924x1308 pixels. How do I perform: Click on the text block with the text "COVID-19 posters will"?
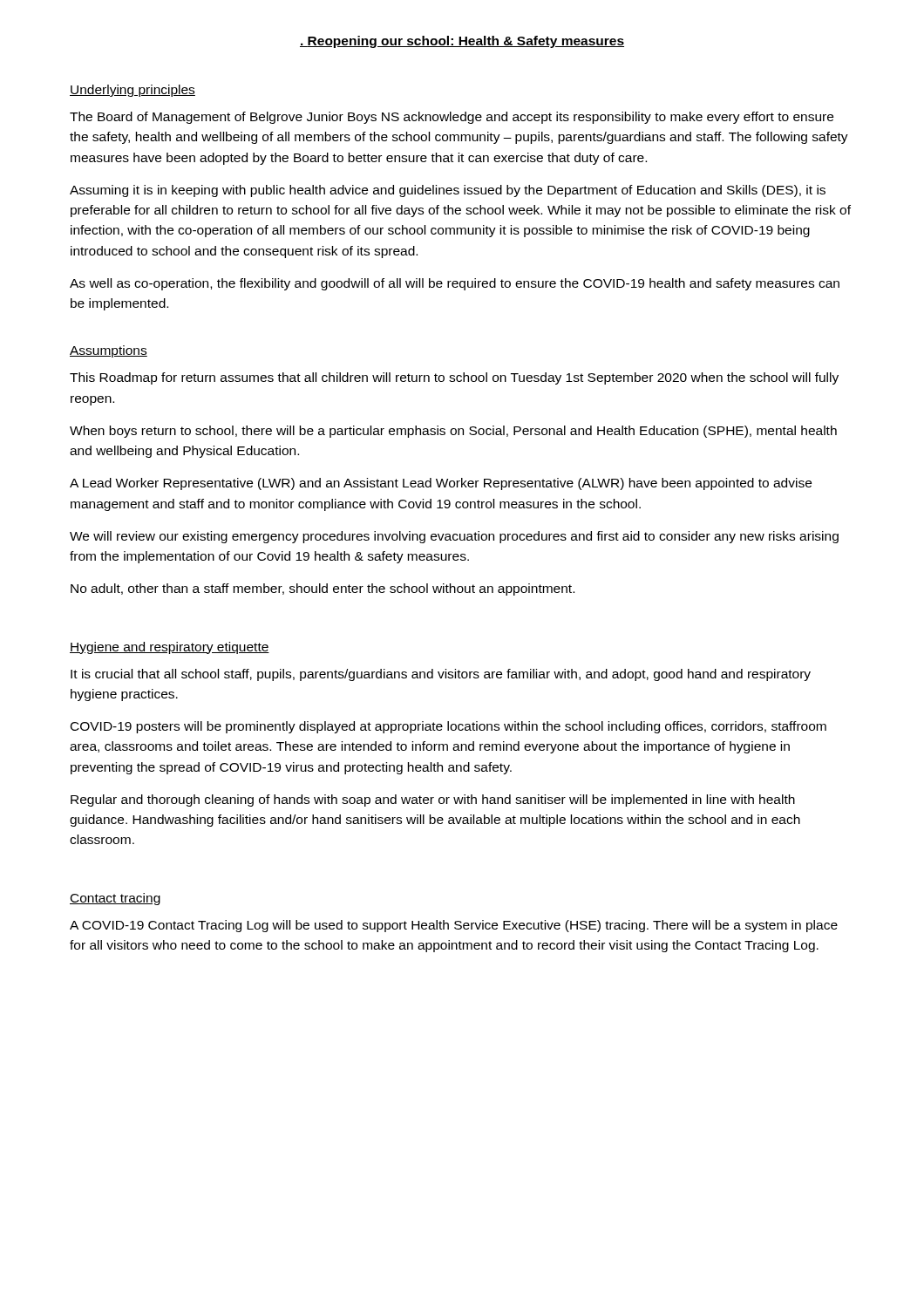click(x=448, y=746)
